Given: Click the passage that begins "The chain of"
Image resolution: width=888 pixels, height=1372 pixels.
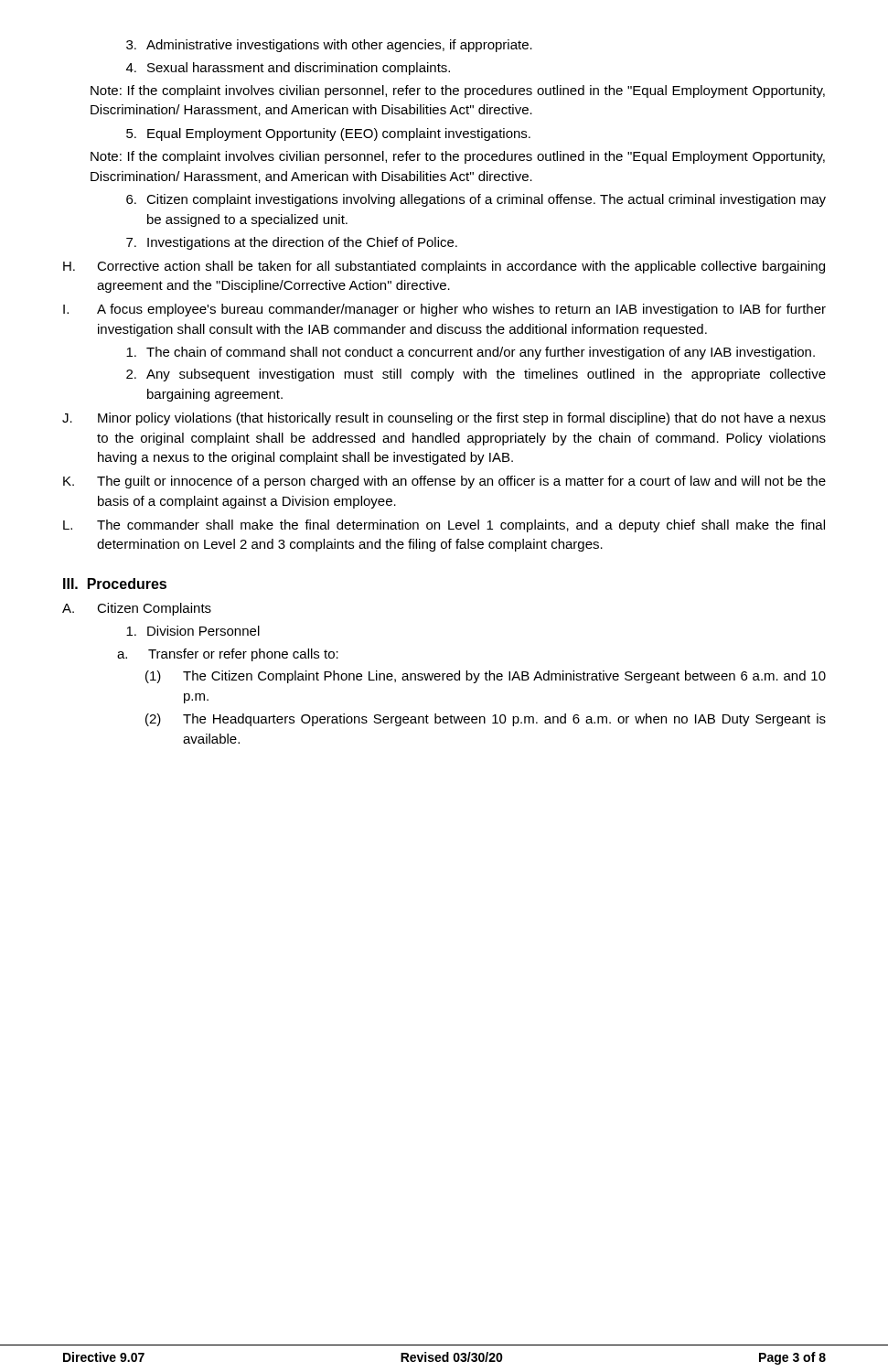Looking at the screenshot, I should coord(458,352).
